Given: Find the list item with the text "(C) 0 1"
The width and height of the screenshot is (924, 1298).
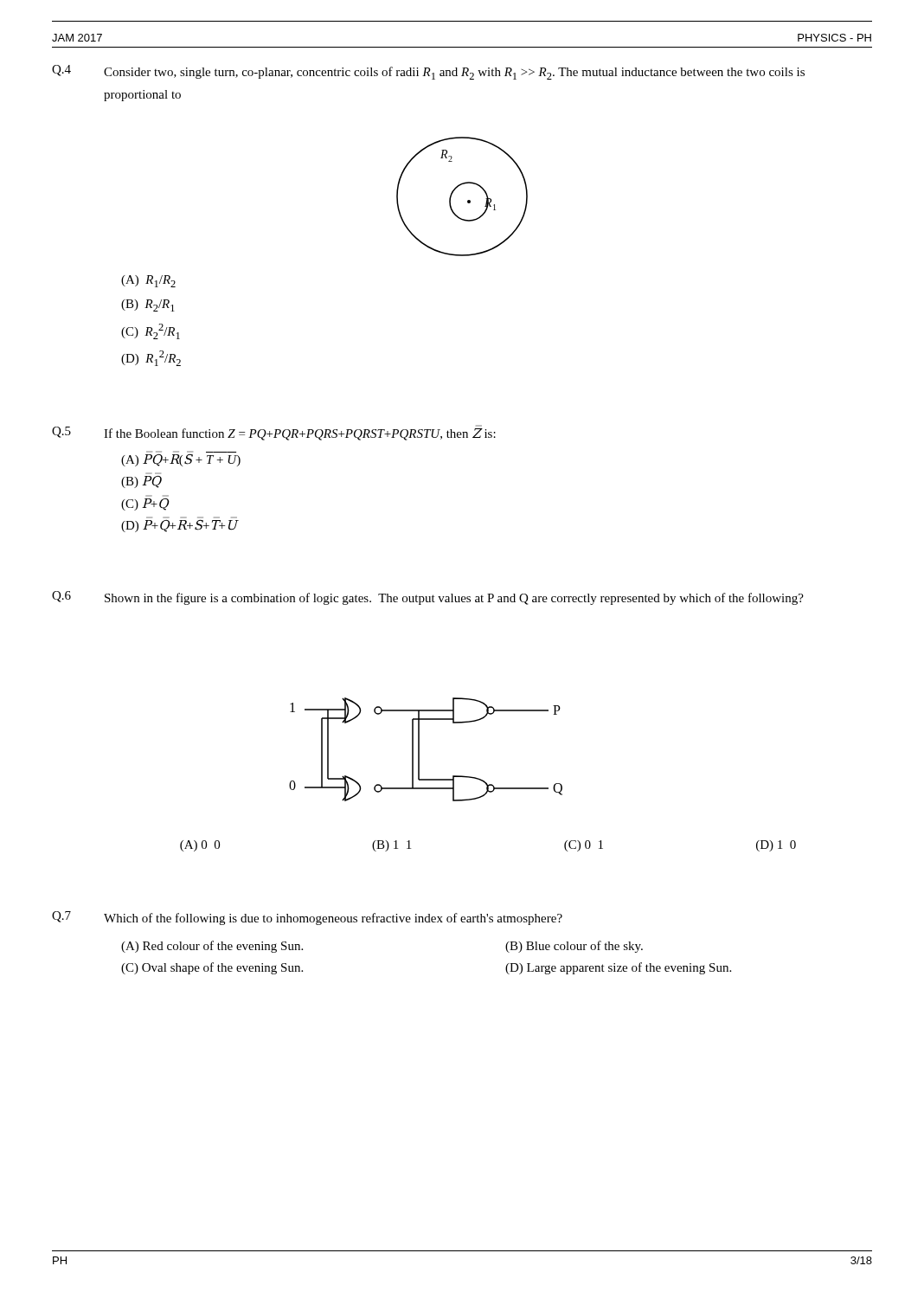Looking at the screenshot, I should pos(584,845).
